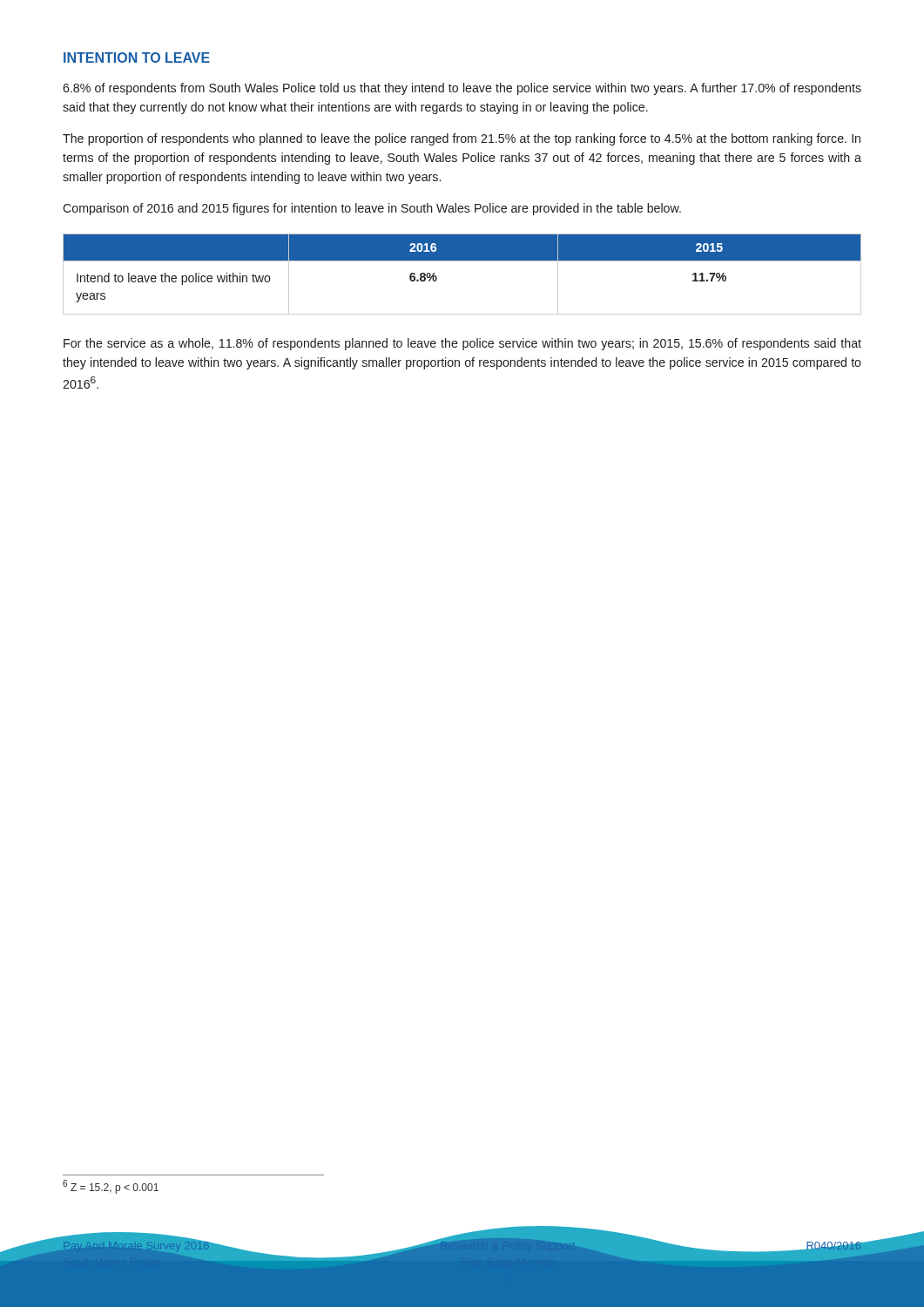Point to "INTENTION TO LEAVE"
This screenshot has height=1307, width=924.
(x=136, y=58)
